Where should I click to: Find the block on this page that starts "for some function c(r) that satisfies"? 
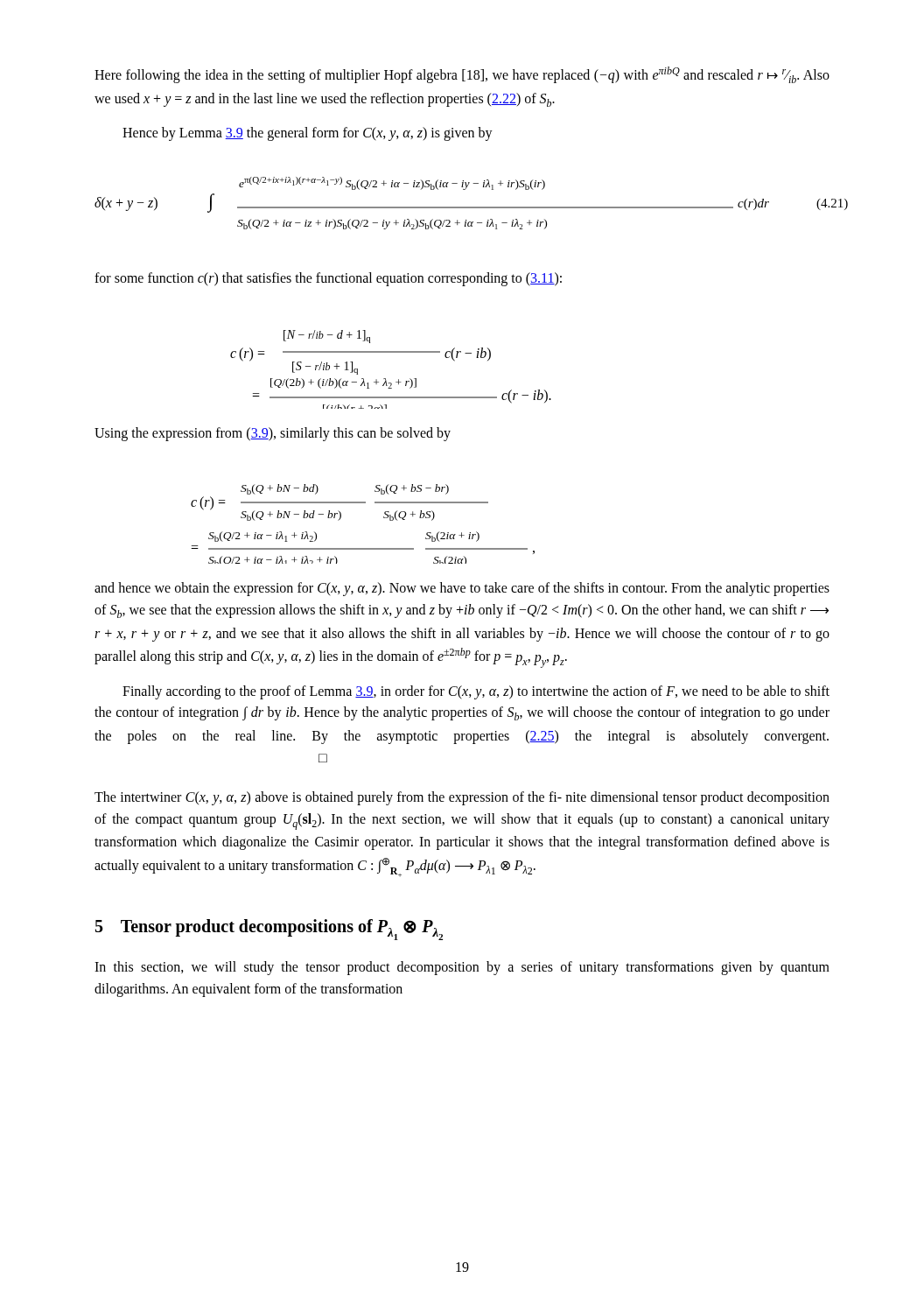tap(329, 278)
